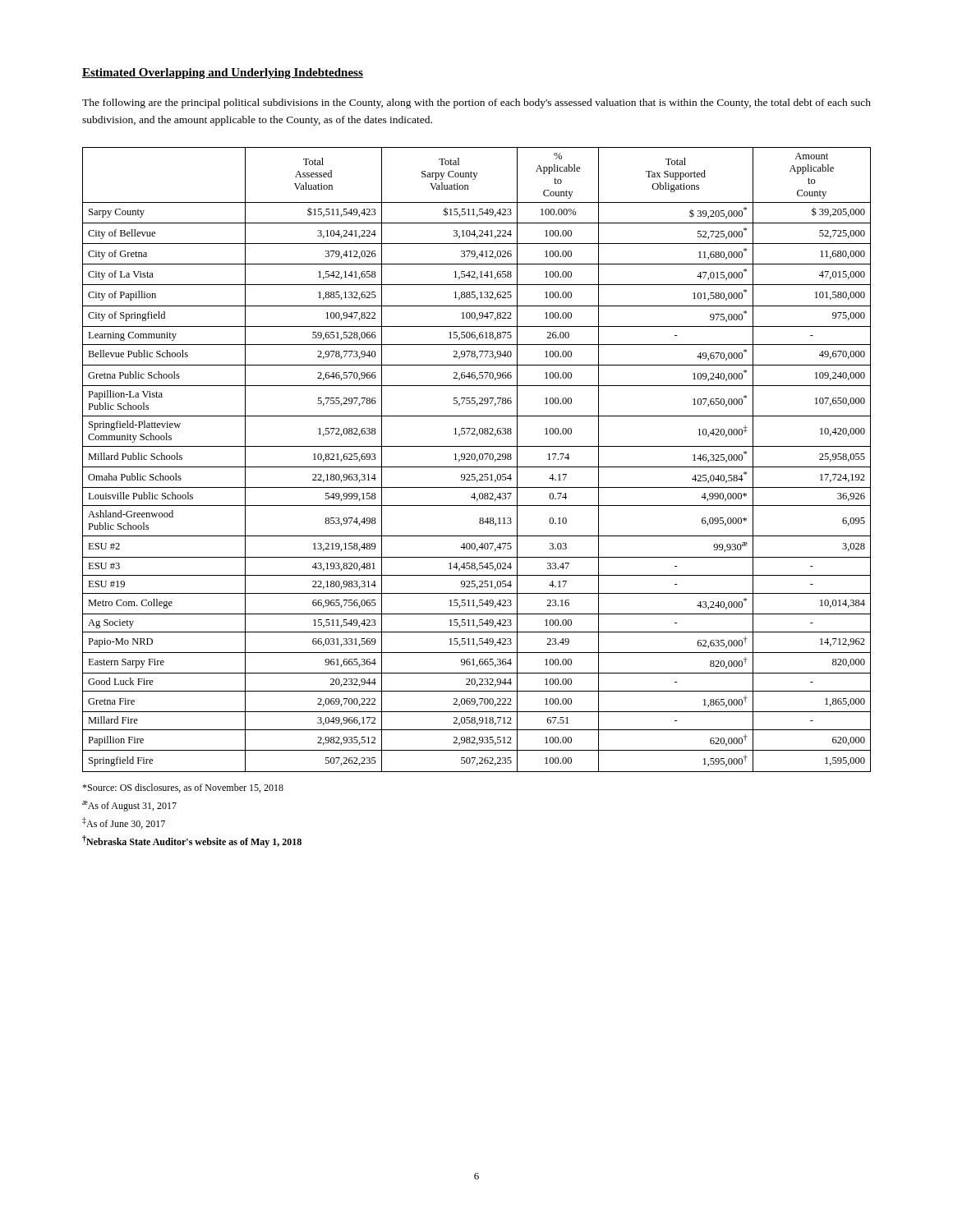The image size is (953, 1232).
Task: Locate the text starting "‡As of June 30, 2017"
Action: [x=124, y=822]
